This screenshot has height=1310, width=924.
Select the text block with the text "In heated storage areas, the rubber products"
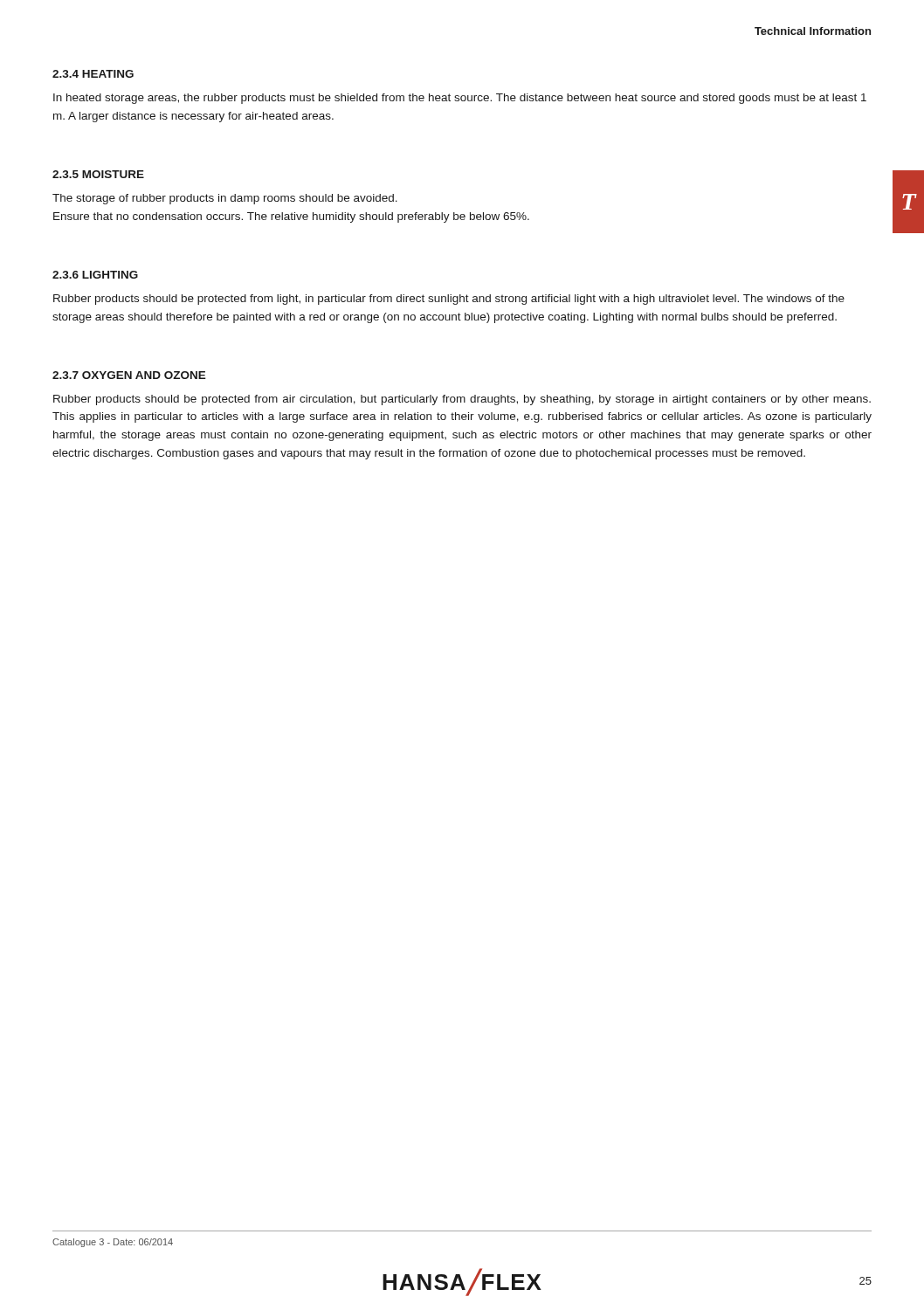click(x=460, y=107)
